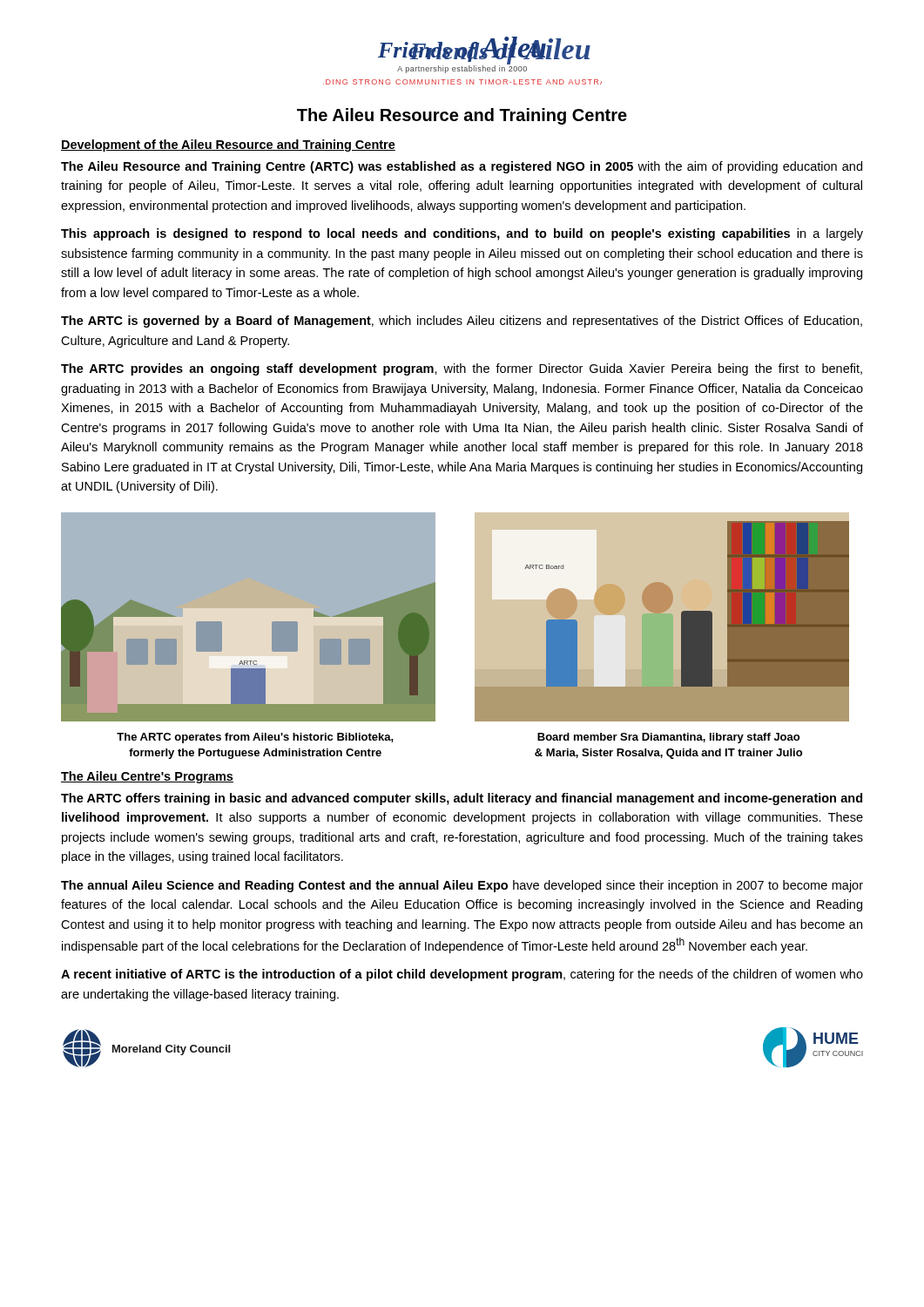Image resolution: width=924 pixels, height=1307 pixels.
Task: Point to the region starting "The ARTC is governed by"
Action: pyautogui.click(x=462, y=331)
